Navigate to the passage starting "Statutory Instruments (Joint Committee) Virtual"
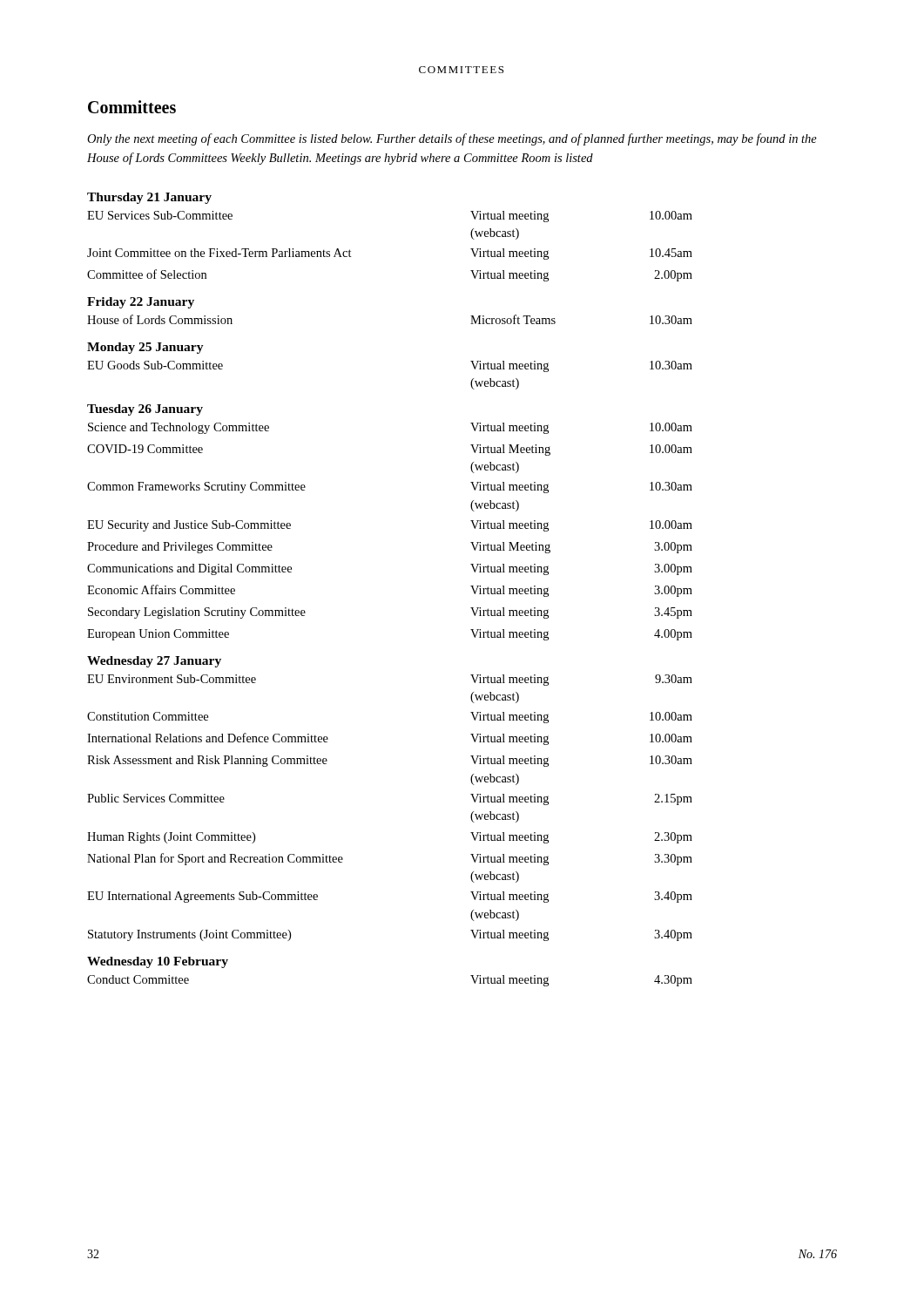Screen dimensions: 1307x924 [462, 935]
